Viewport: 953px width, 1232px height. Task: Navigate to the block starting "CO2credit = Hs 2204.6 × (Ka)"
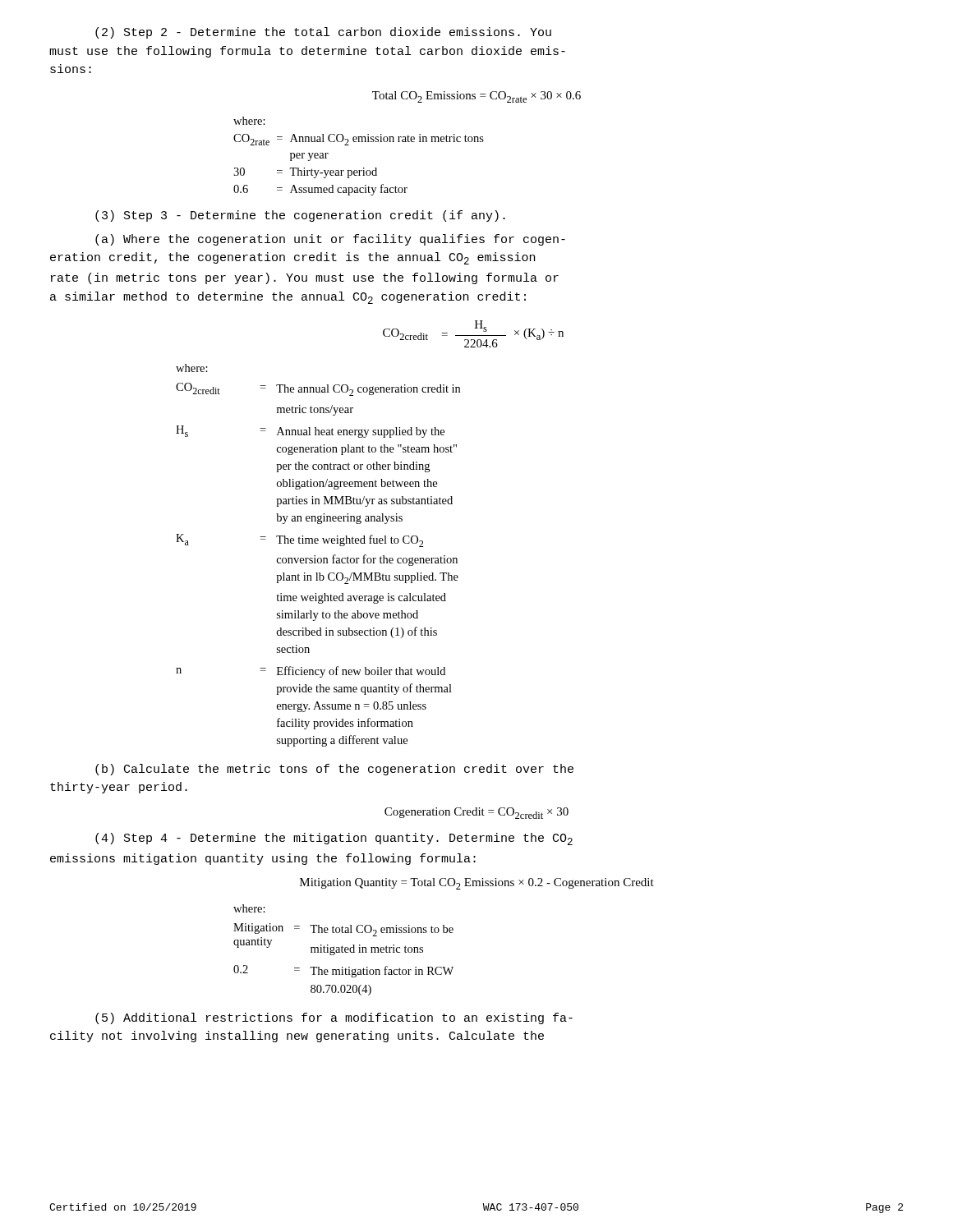(476, 335)
